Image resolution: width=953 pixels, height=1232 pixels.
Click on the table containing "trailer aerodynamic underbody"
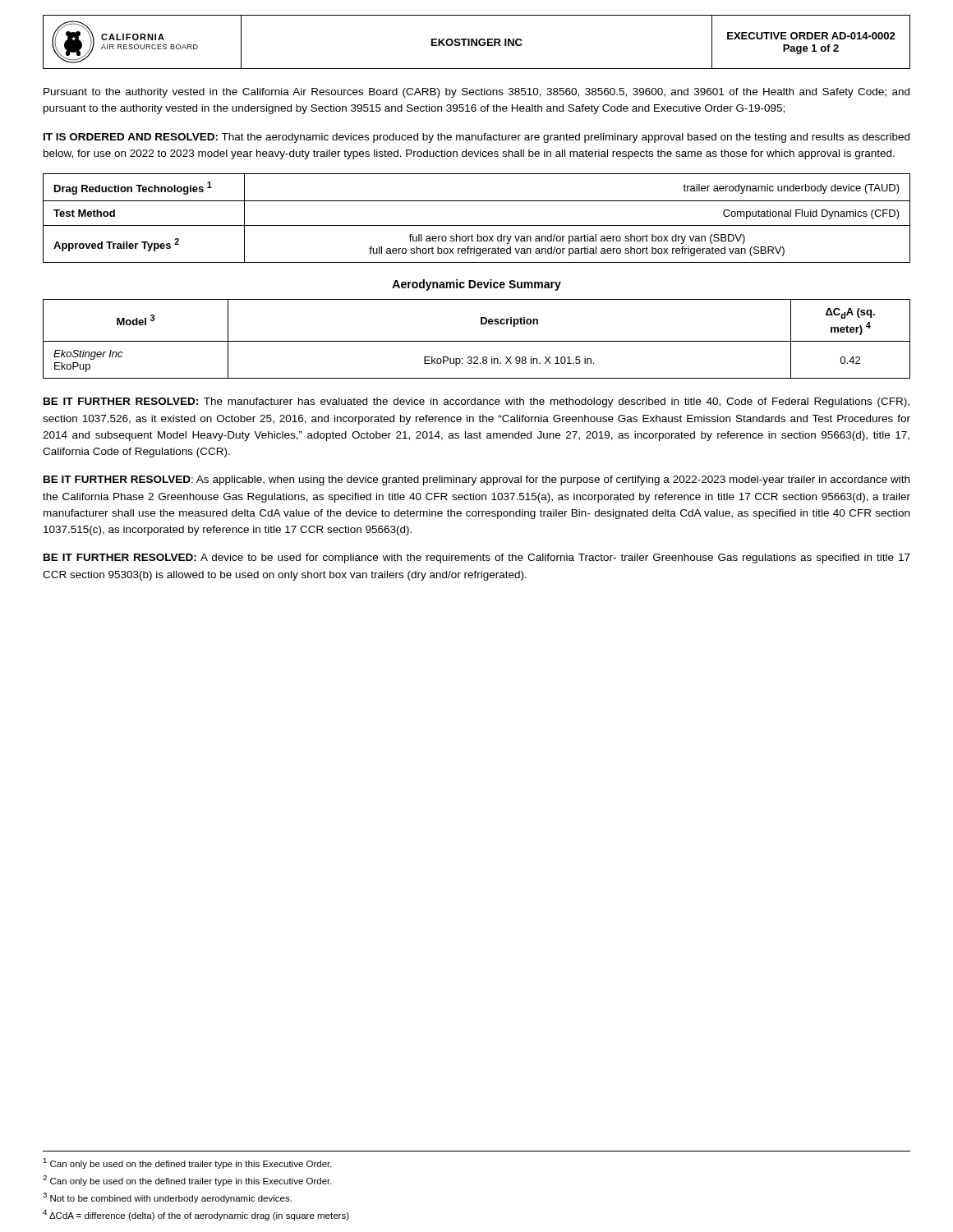[476, 218]
